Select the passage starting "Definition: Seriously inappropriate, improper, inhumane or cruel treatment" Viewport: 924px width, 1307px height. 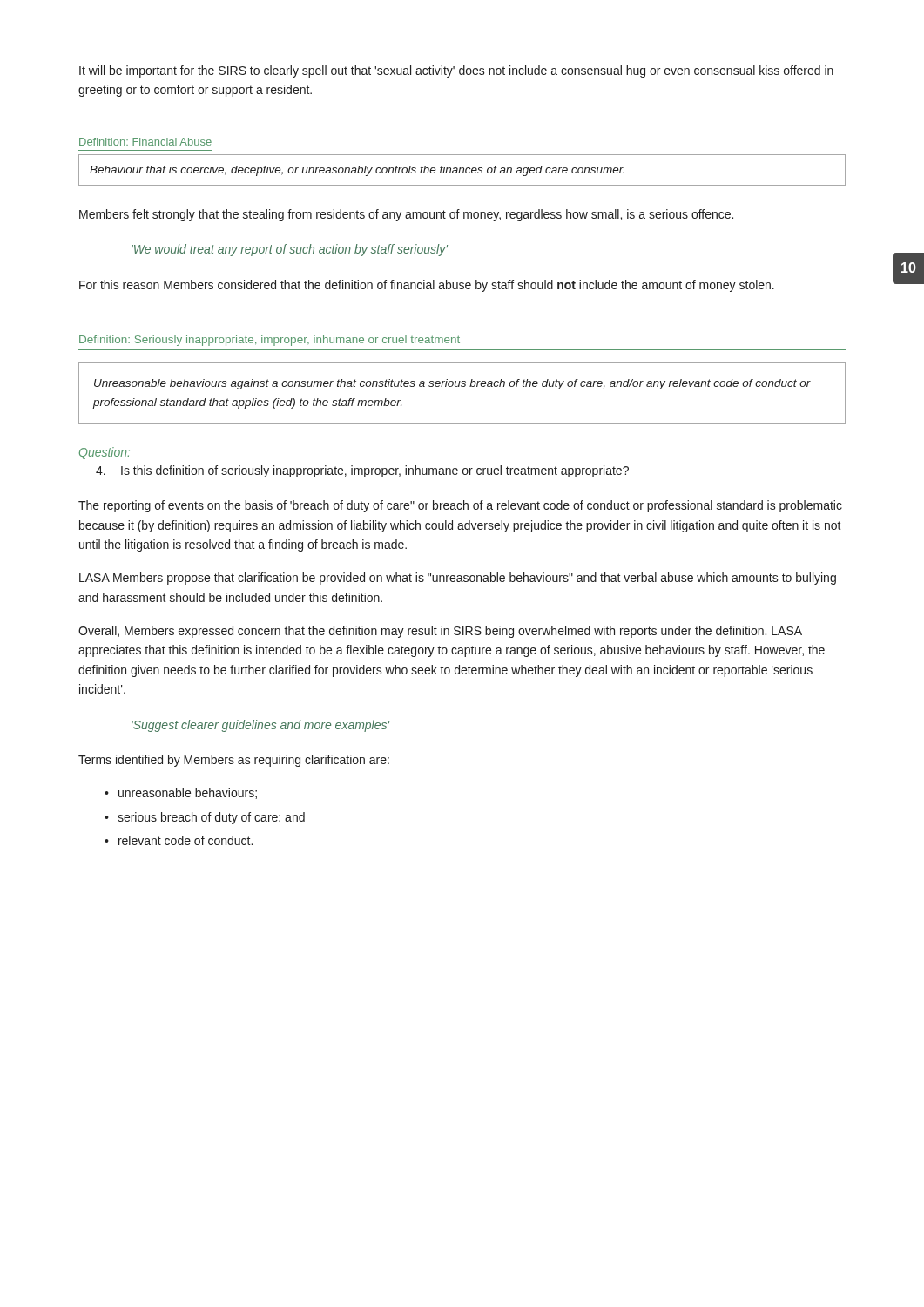(462, 342)
